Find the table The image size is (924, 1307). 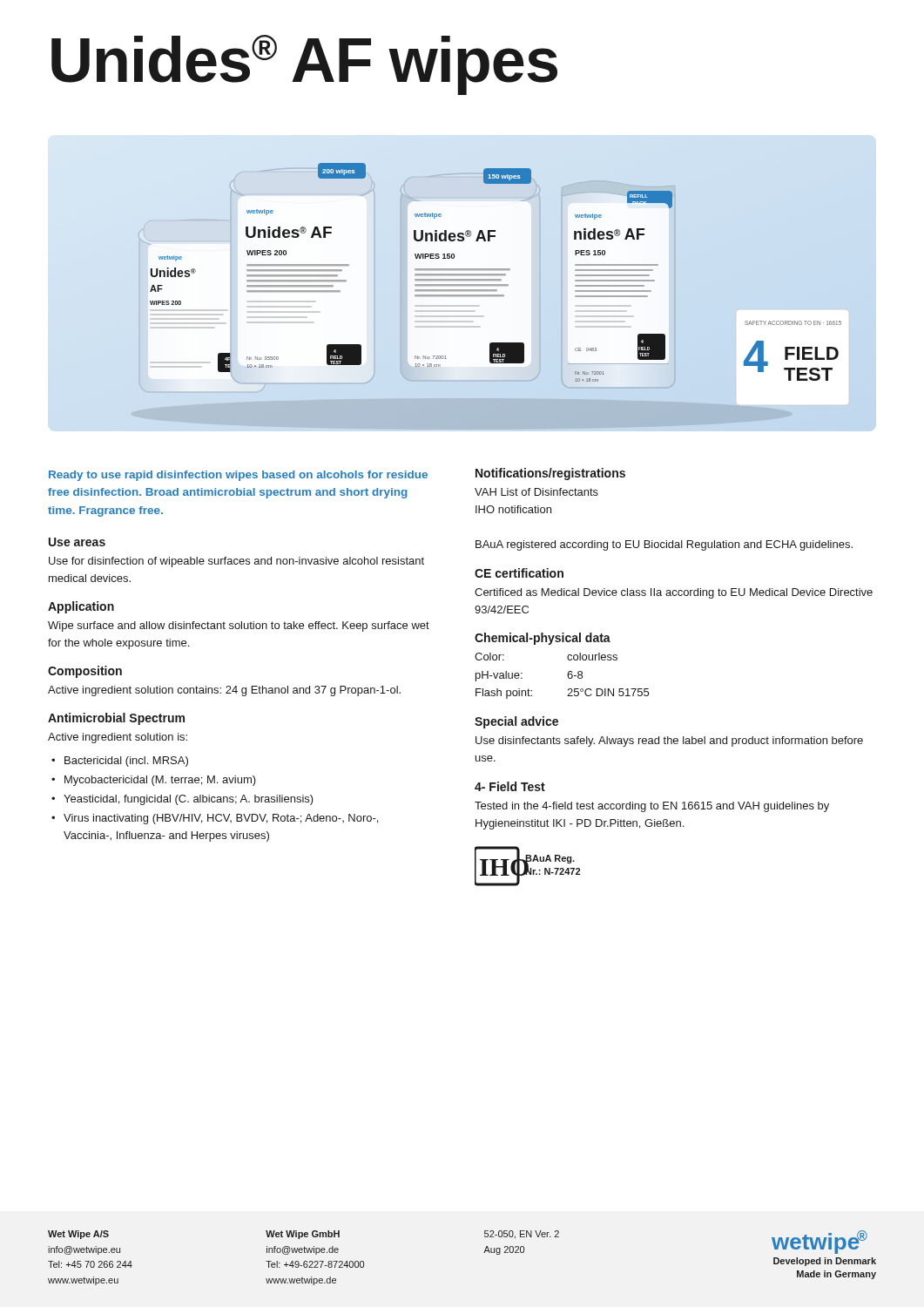point(675,675)
